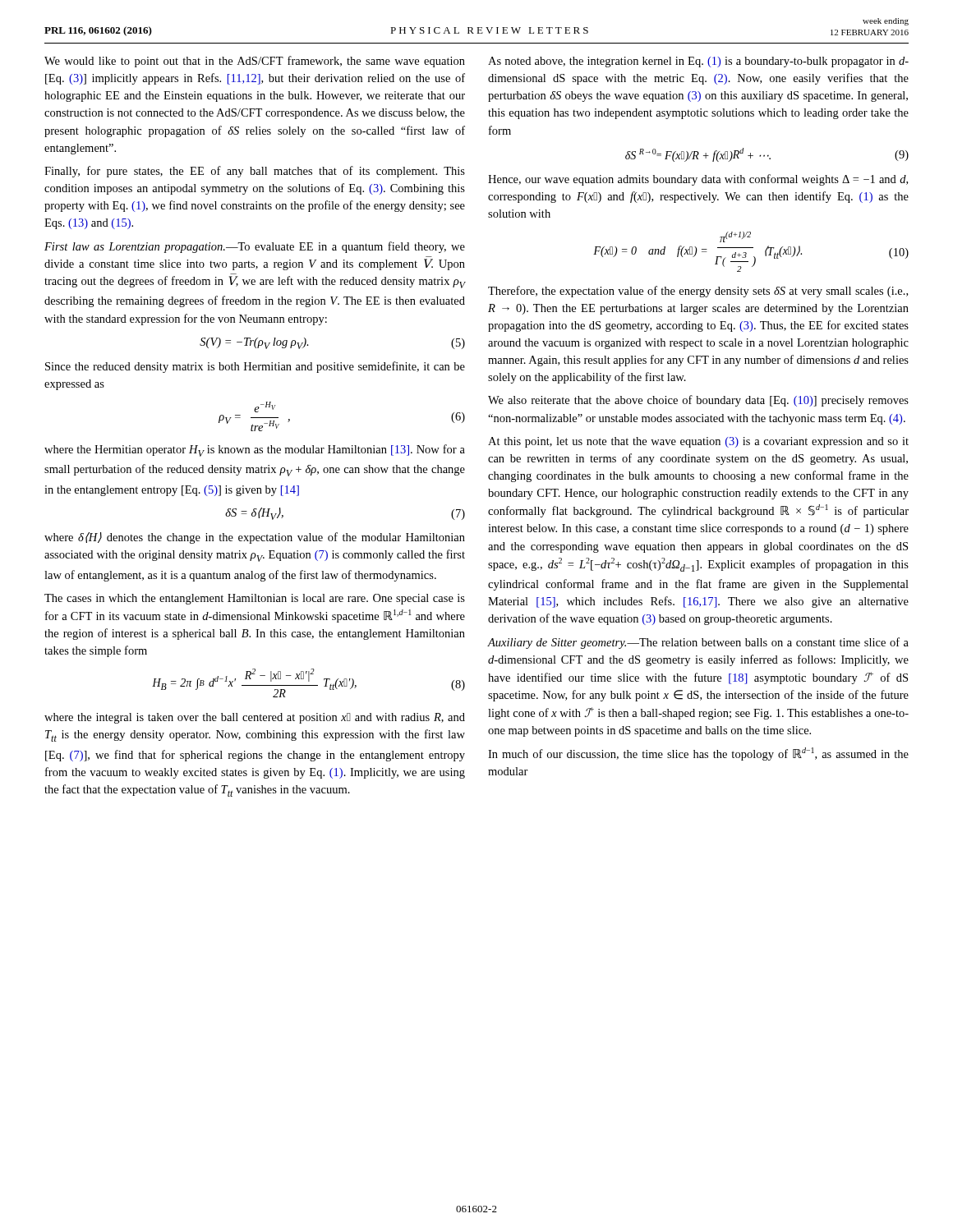The width and height of the screenshot is (953, 1232).
Task: Find the text block that says "In much of"
Action: tap(698, 763)
